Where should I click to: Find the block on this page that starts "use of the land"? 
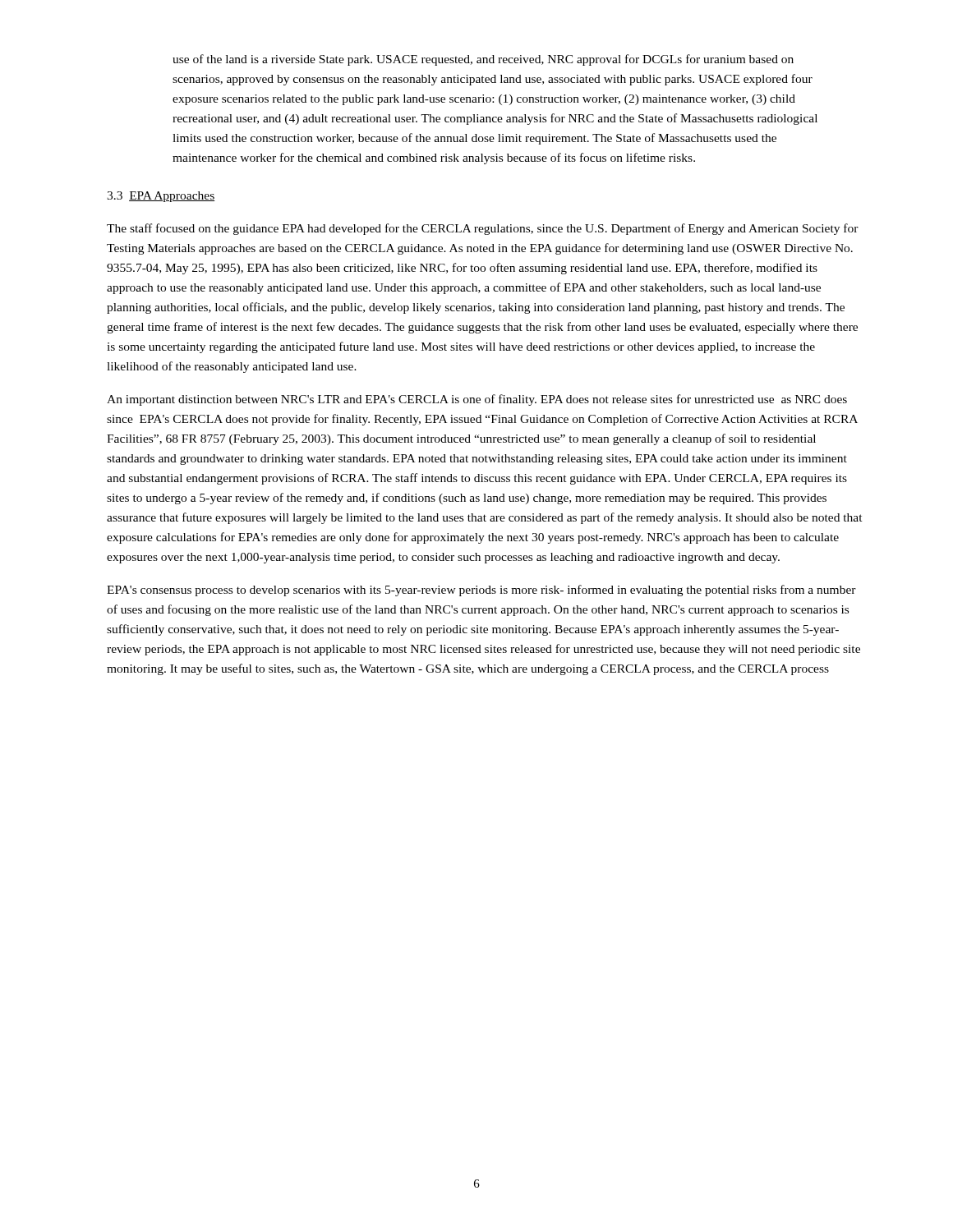click(x=495, y=108)
